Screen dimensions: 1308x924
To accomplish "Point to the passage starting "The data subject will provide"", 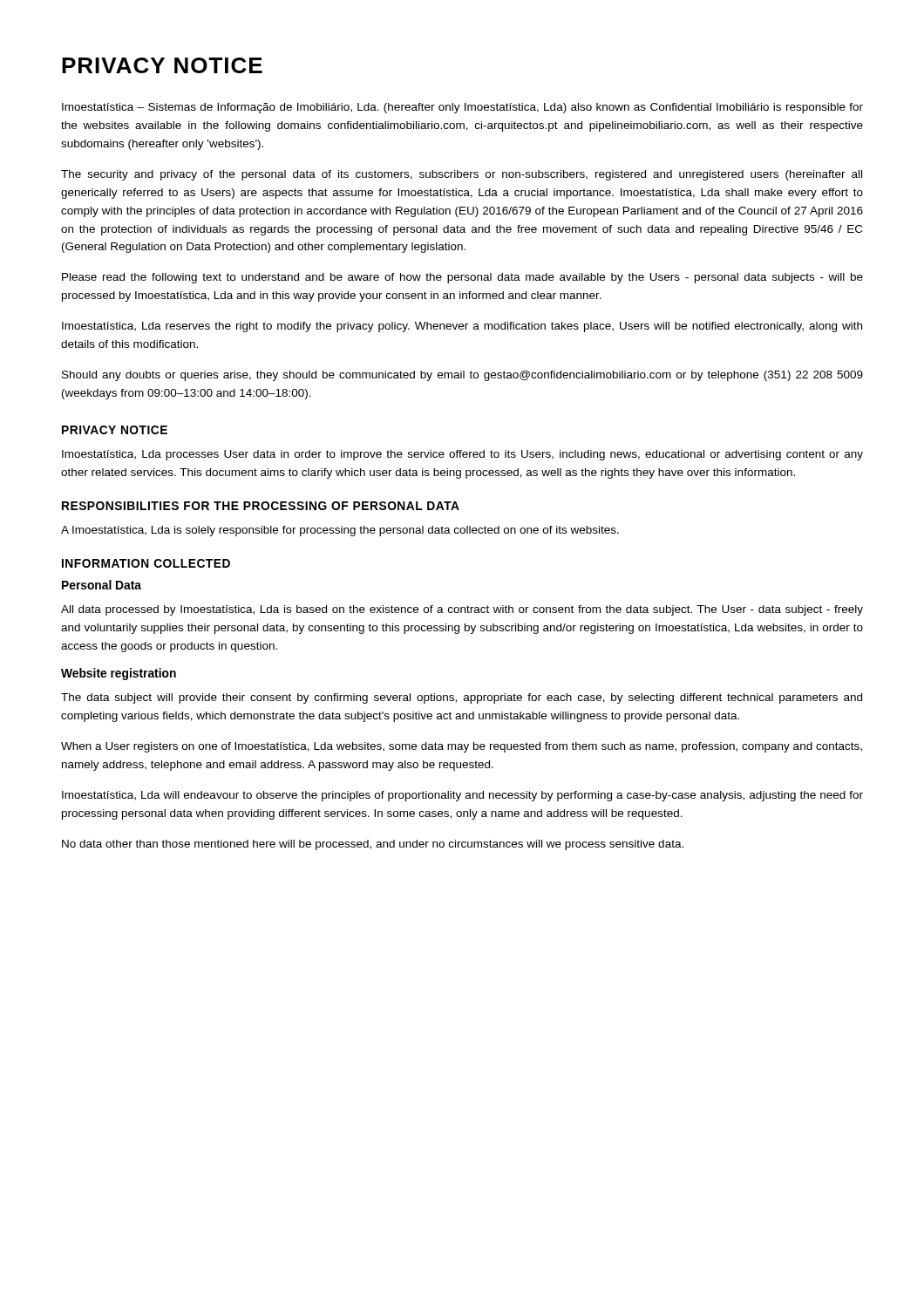I will tap(462, 707).
